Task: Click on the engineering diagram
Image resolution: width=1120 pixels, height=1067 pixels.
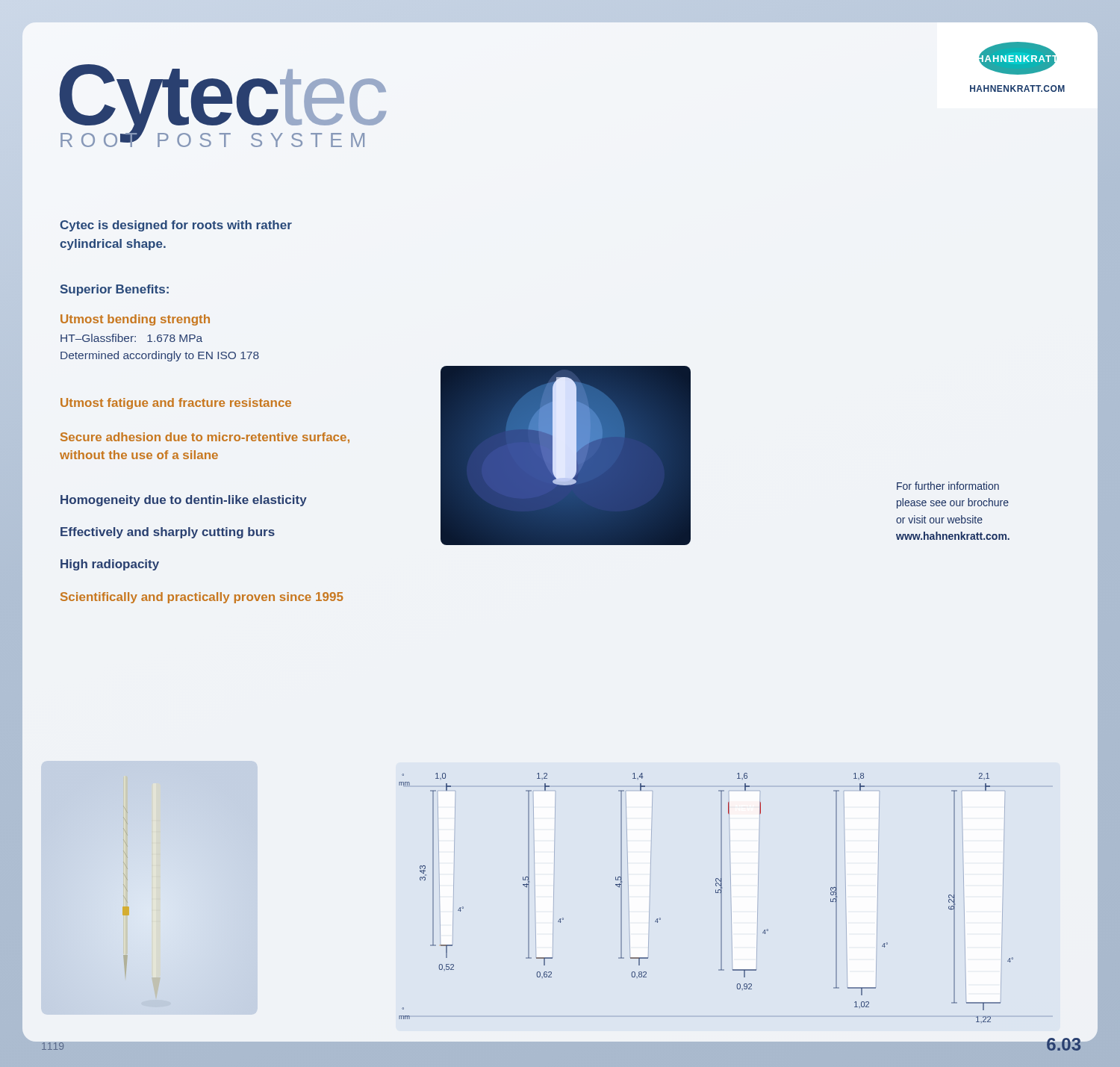Action: tap(728, 897)
